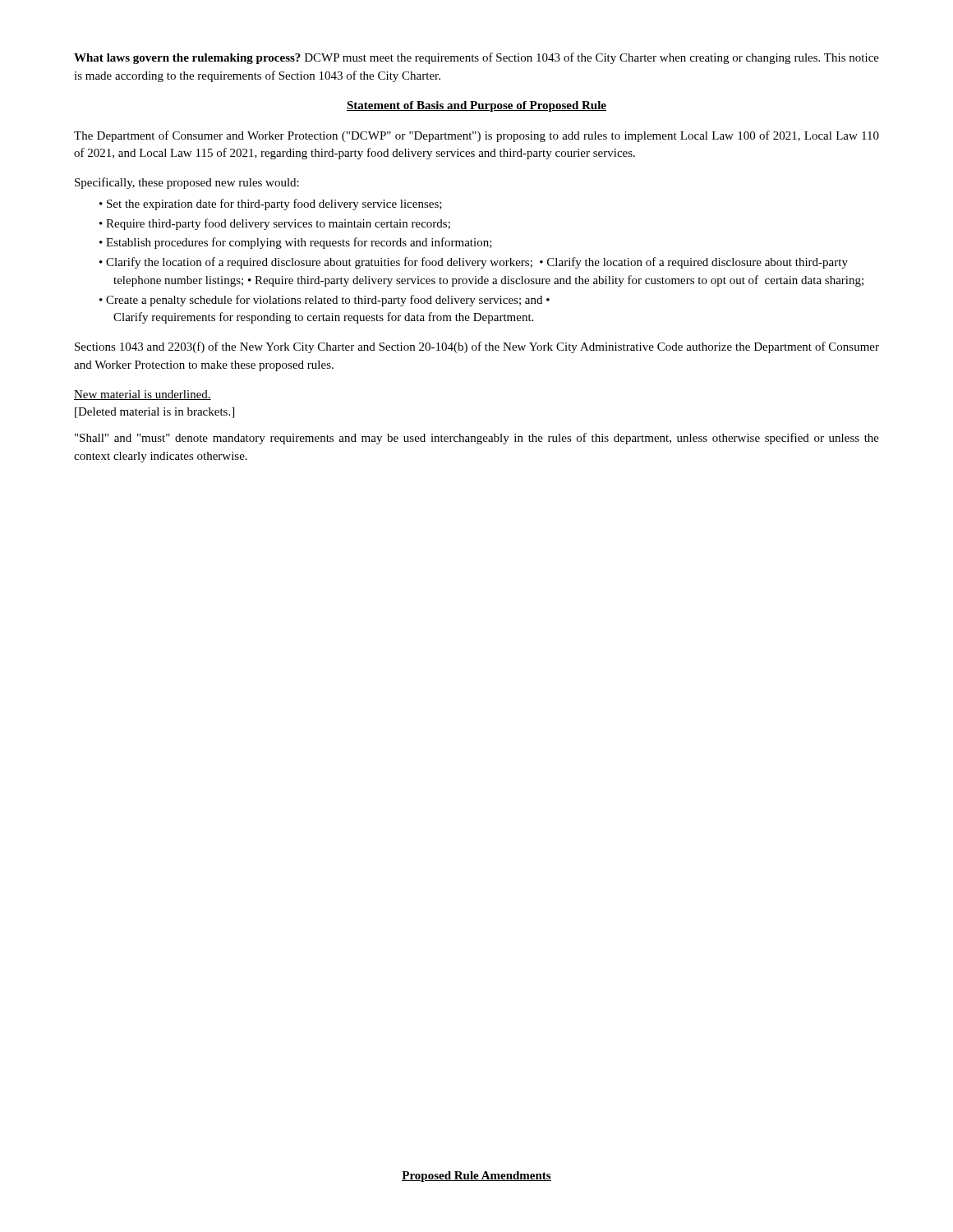
Task: Find the block on this page that starts "New material is underlined. [Deleted material is in"
Action: (x=155, y=403)
